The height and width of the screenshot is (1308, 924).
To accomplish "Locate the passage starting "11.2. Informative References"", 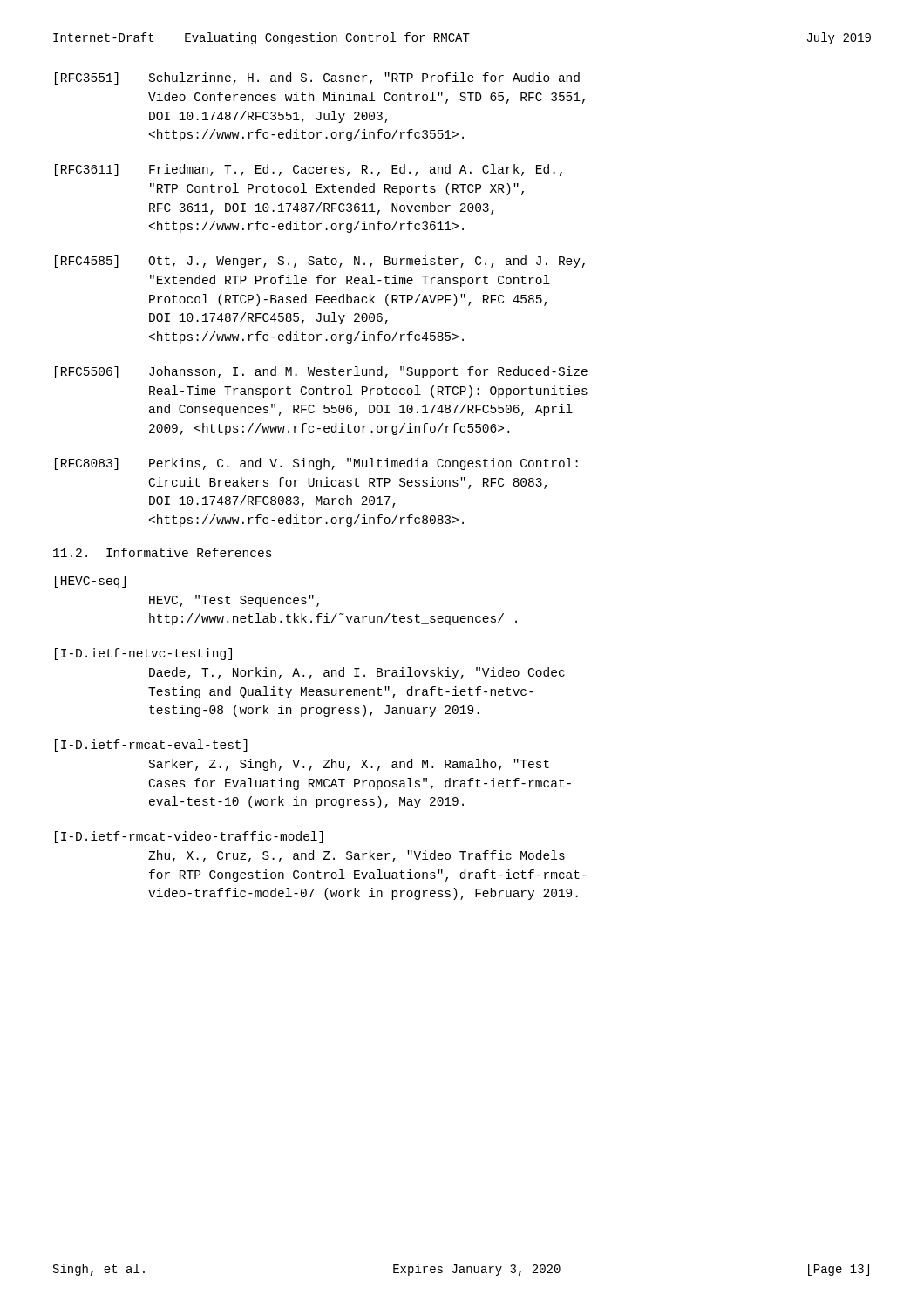I will tap(162, 553).
